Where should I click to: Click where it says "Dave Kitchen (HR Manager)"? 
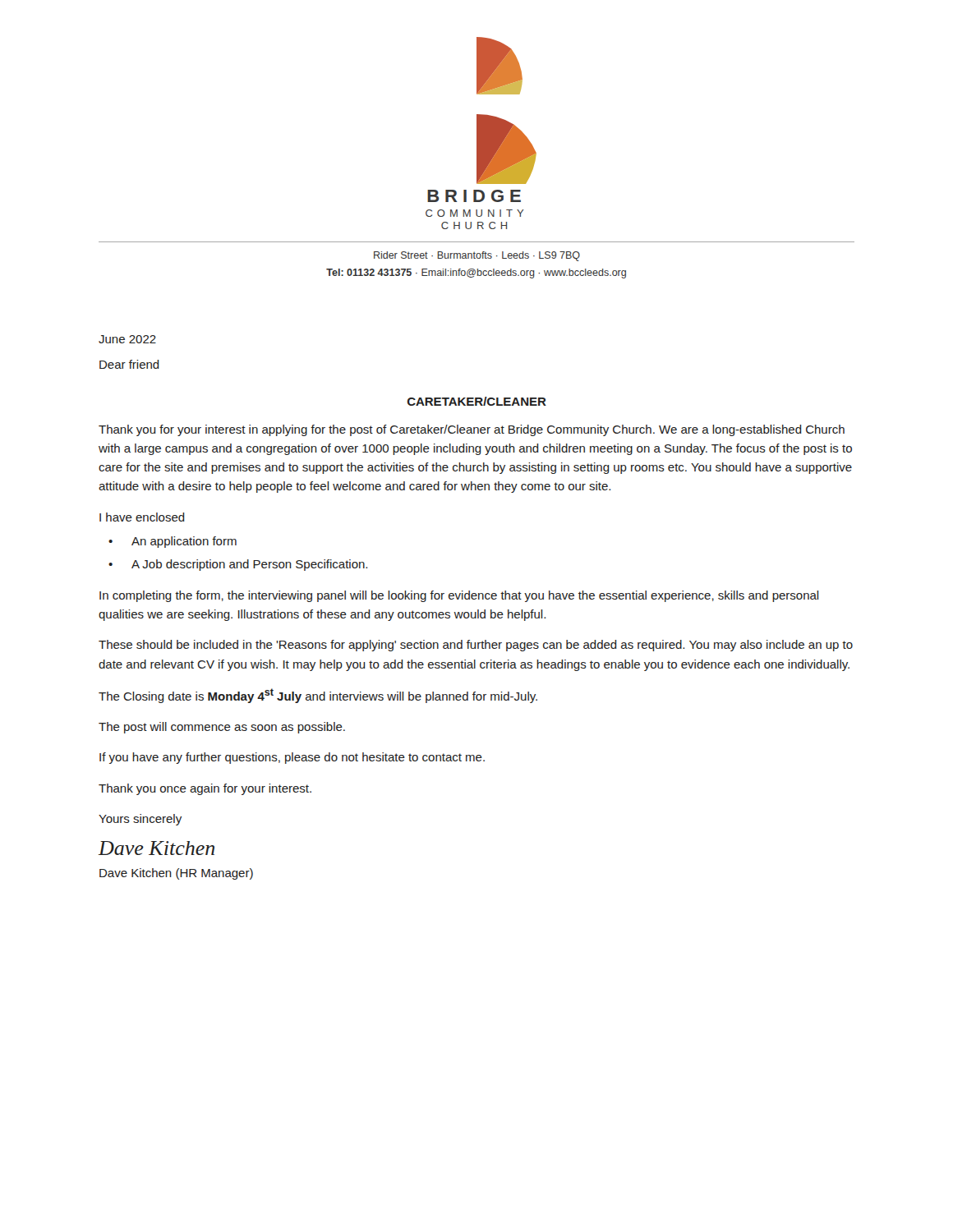[x=176, y=873]
